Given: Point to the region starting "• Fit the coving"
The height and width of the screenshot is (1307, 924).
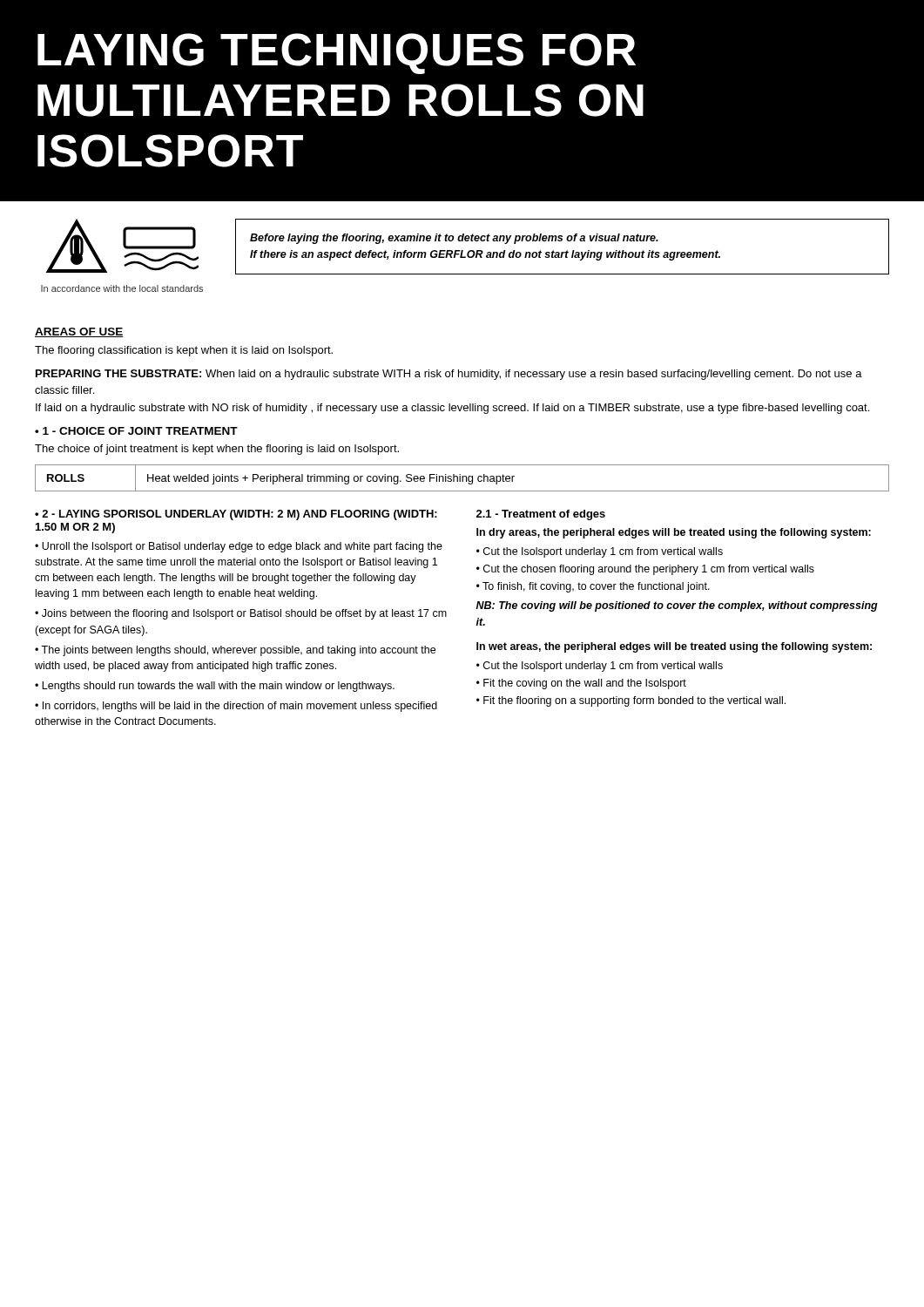Looking at the screenshot, I should click(581, 683).
